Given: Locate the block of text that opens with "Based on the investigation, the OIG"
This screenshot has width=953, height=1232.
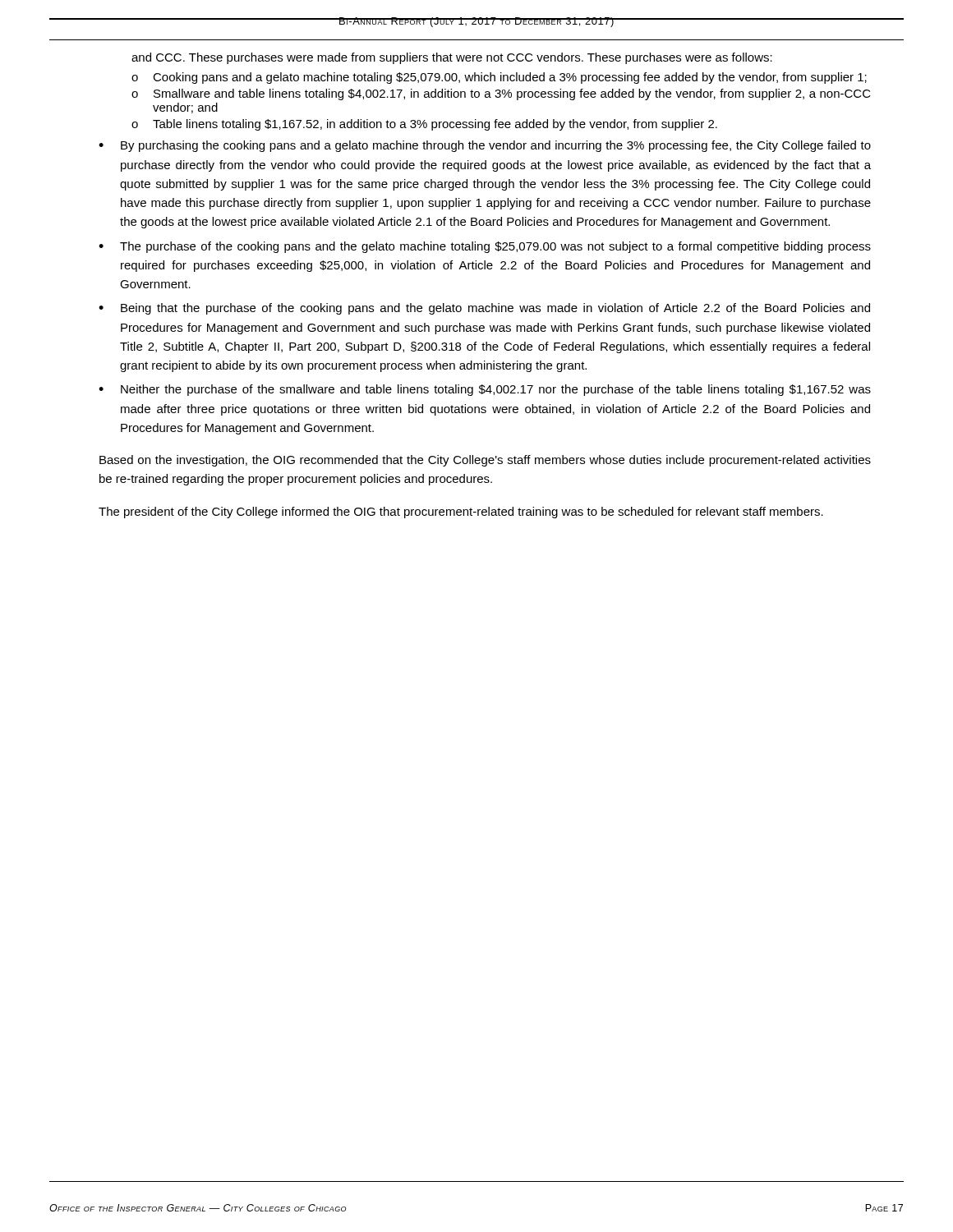Looking at the screenshot, I should click(485, 469).
